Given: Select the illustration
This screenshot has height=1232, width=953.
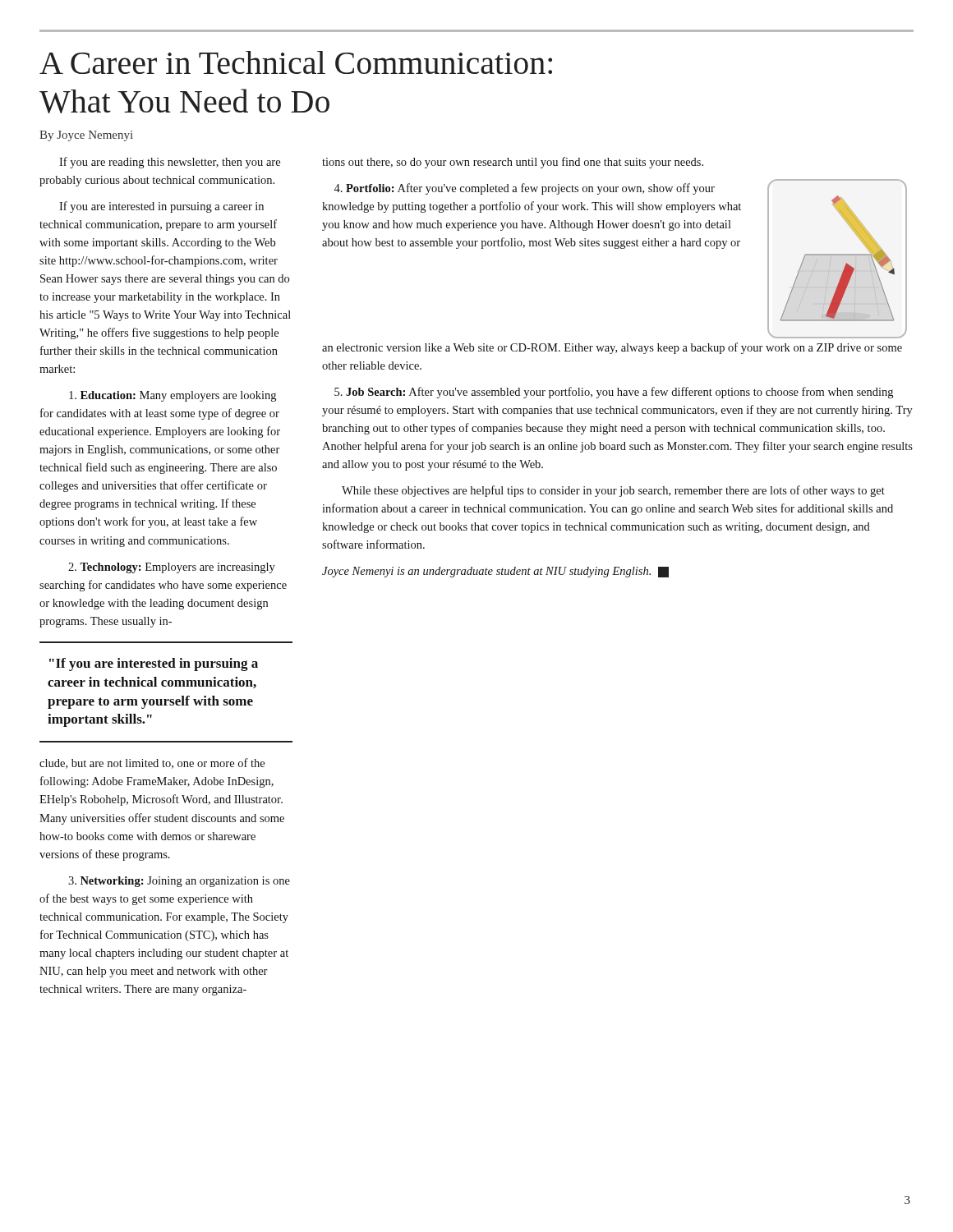Looking at the screenshot, I should 837,259.
